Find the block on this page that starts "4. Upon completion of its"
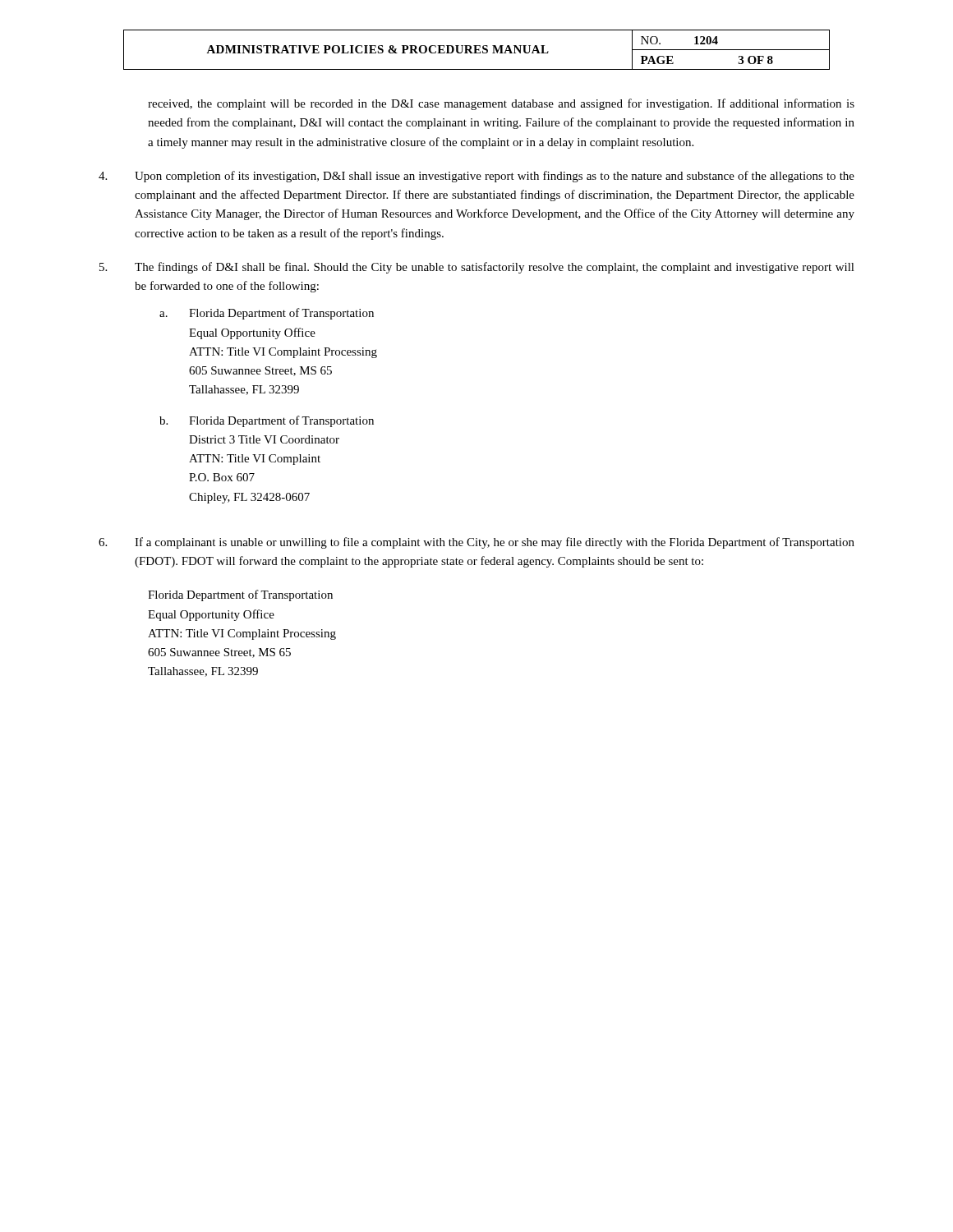953x1232 pixels. pyautogui.click(x=476, y=205)
